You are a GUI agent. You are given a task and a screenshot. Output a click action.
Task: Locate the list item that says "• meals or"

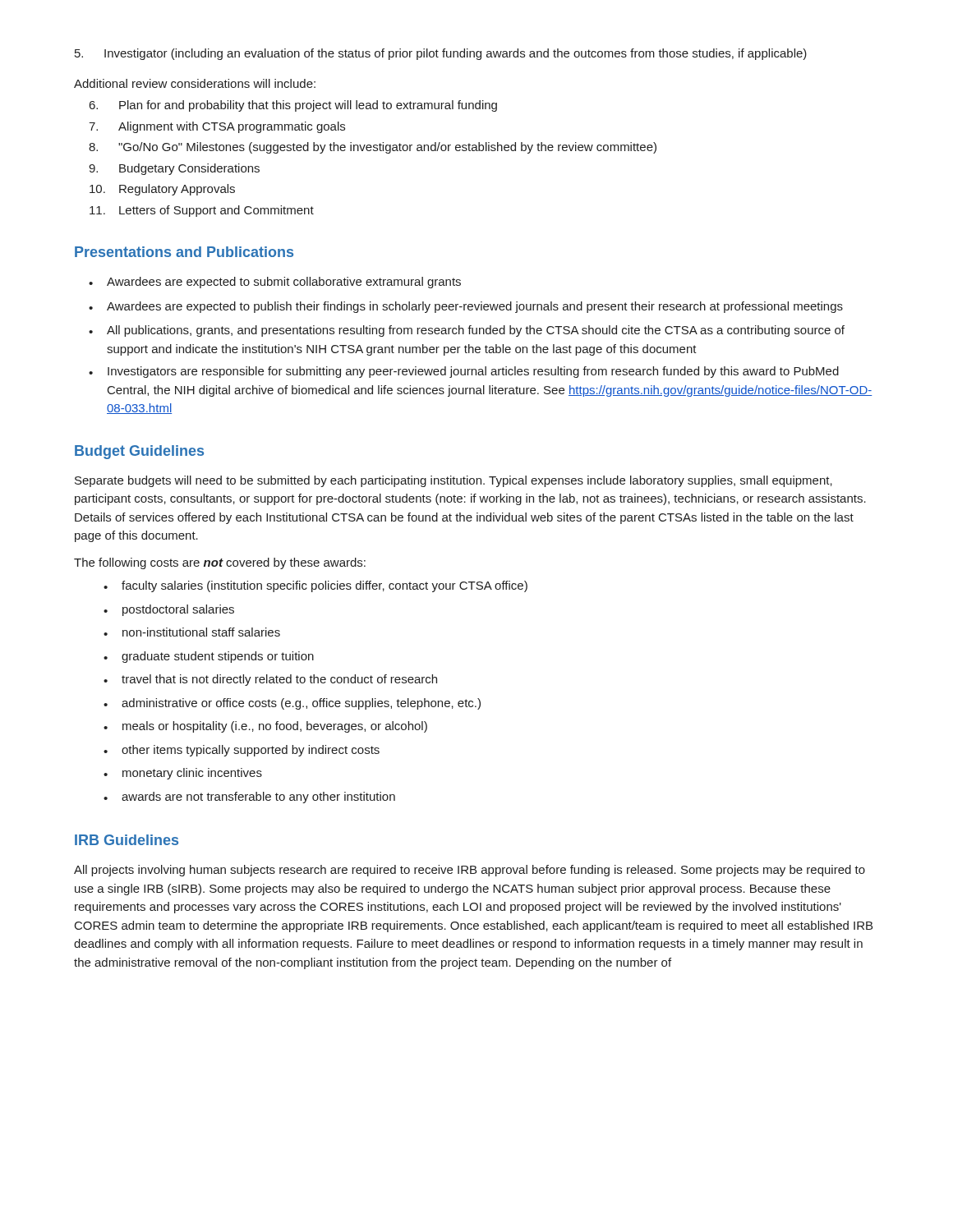tap(266, 727)
